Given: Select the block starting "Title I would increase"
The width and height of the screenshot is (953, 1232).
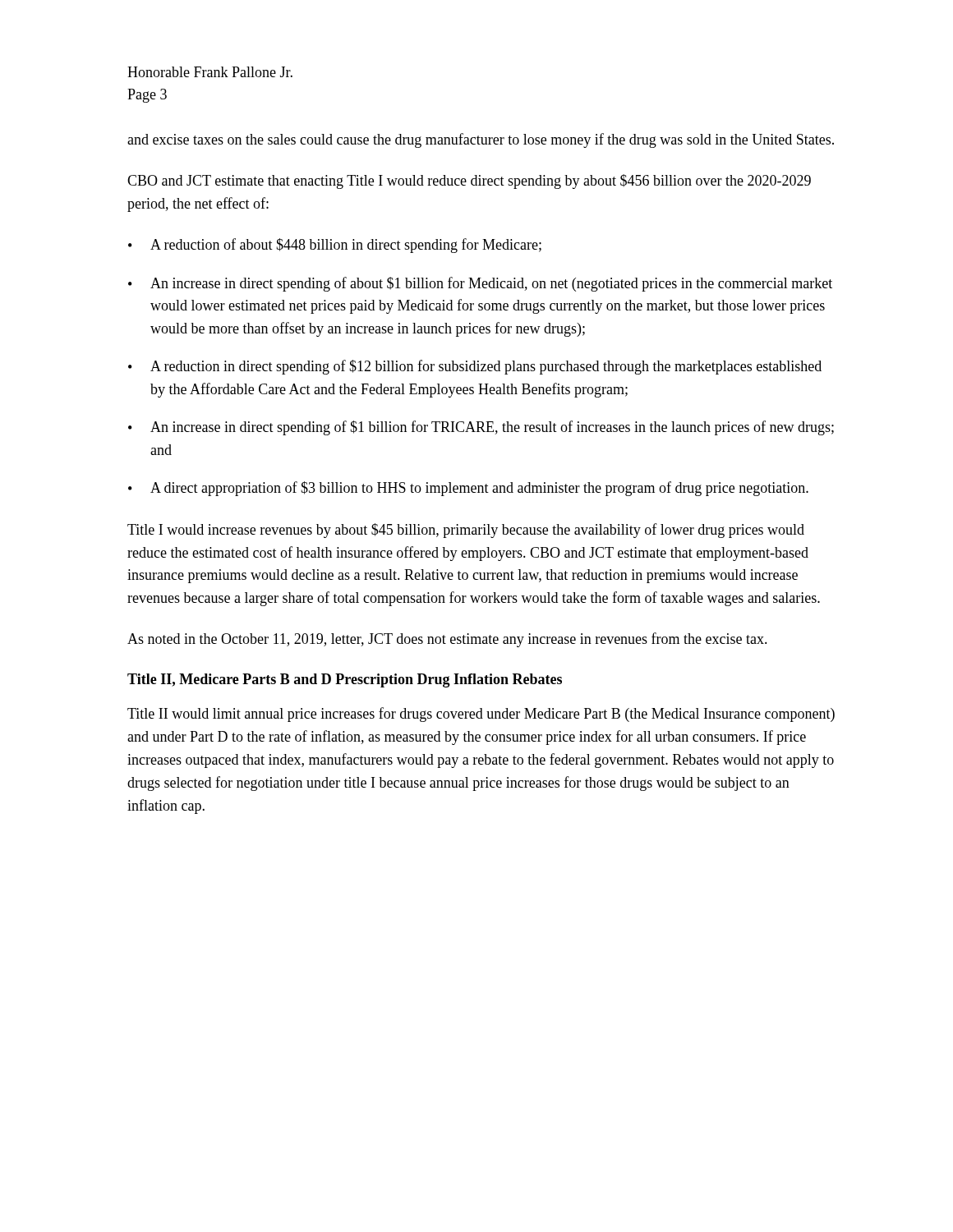Looking at the screenshot, I should 474,564.
